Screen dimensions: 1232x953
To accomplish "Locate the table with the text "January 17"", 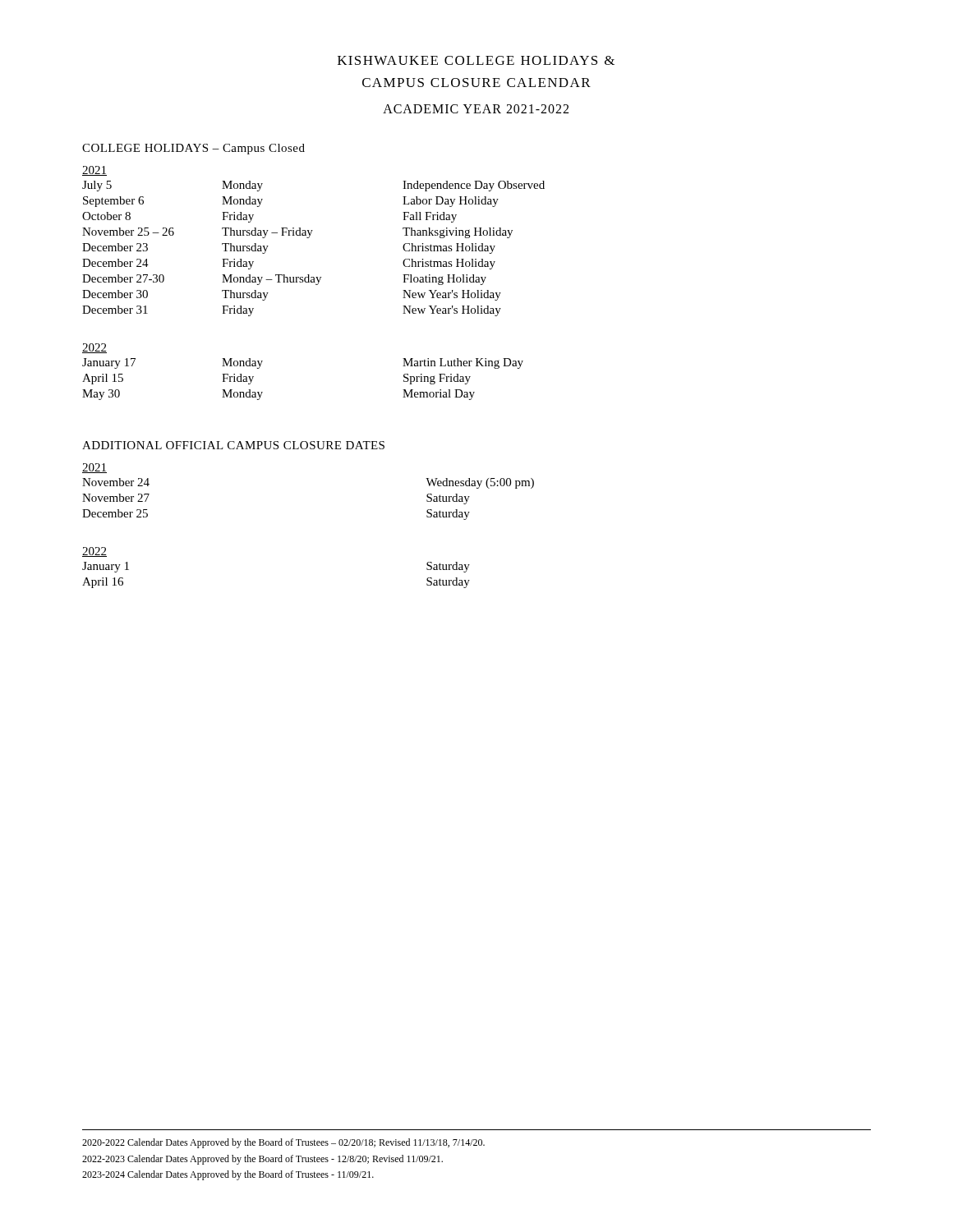I will click(x=476, y=378).
